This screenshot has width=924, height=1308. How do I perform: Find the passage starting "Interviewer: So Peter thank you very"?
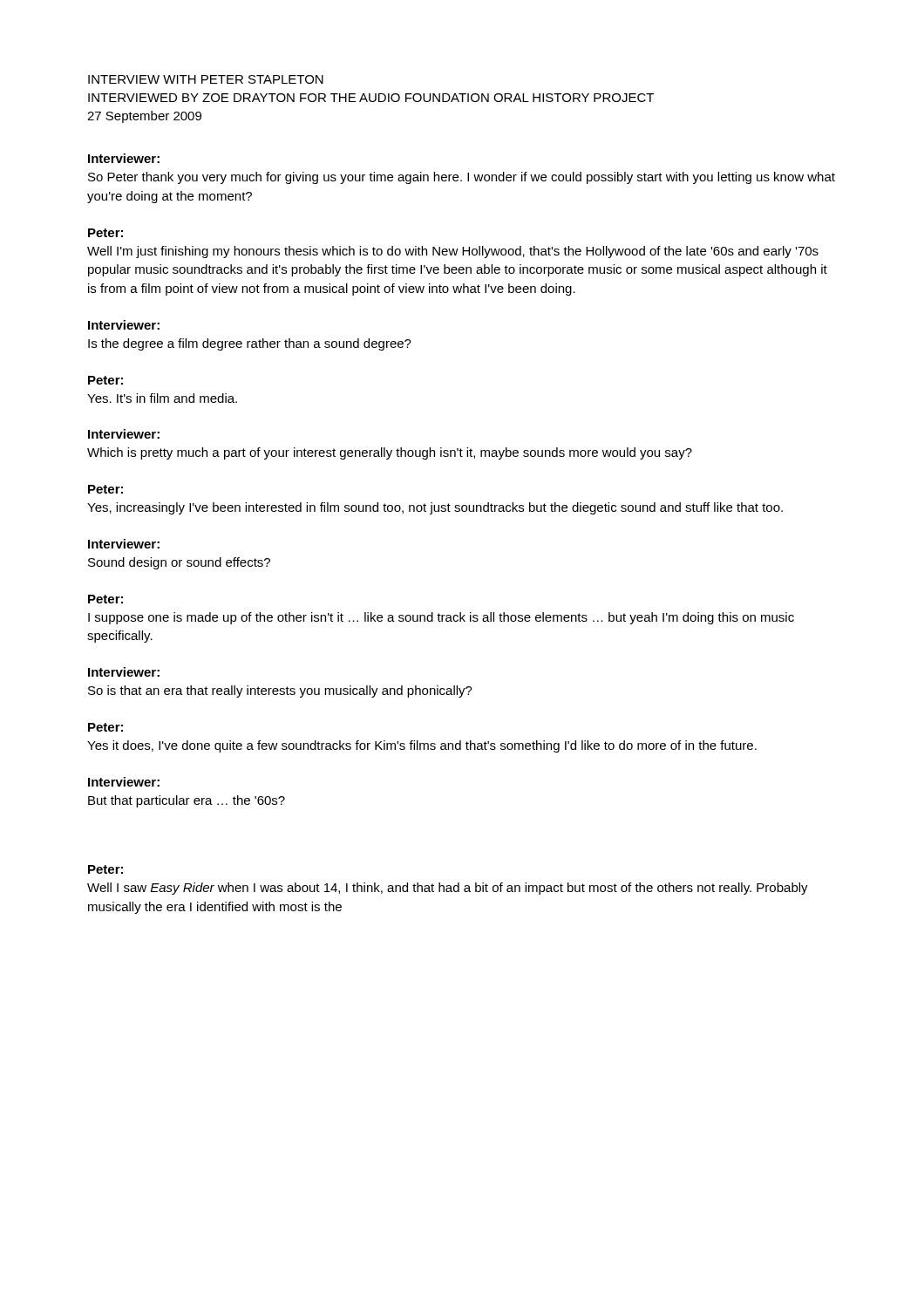(x=462, y=178)
